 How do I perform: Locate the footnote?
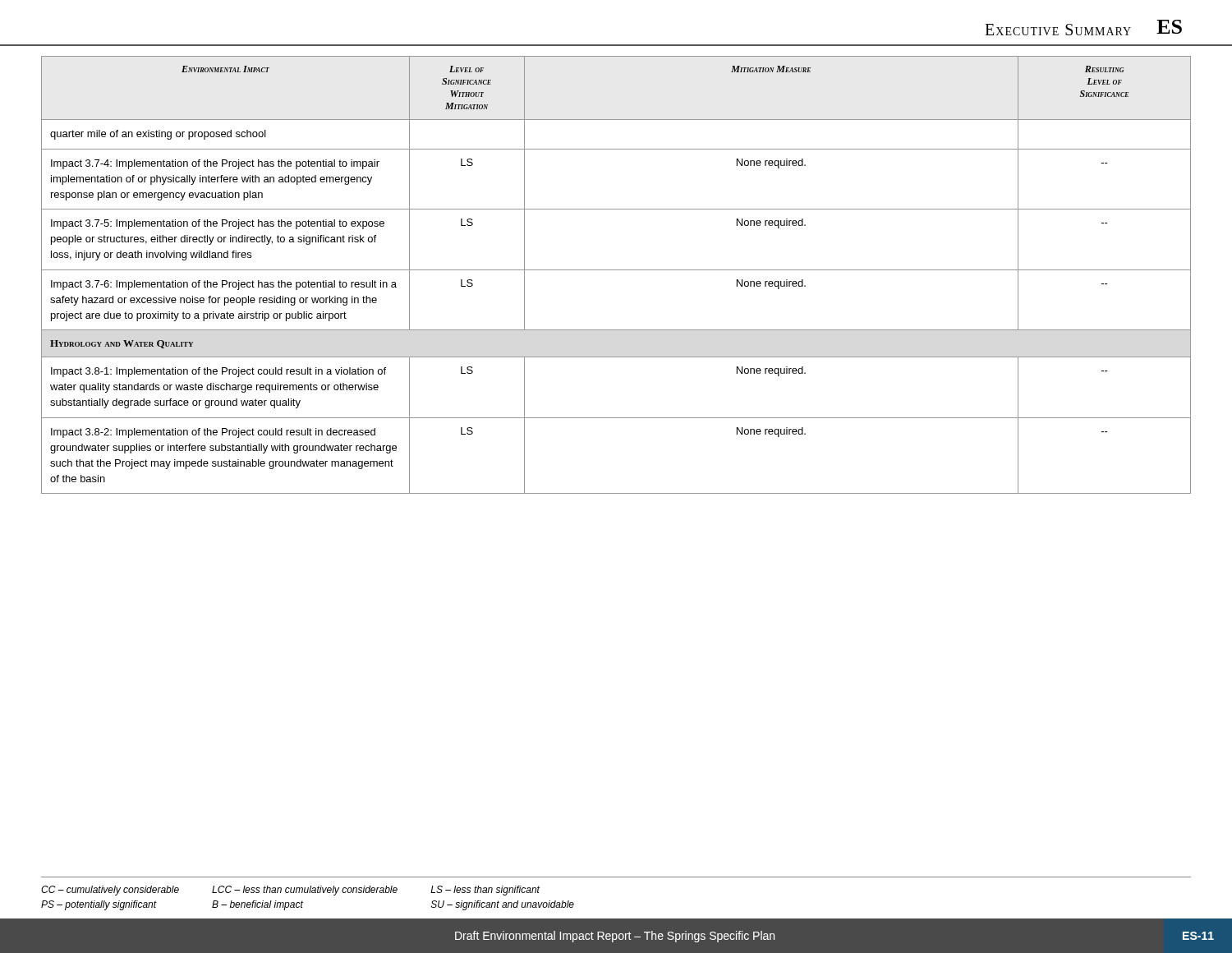pos(308,897)
